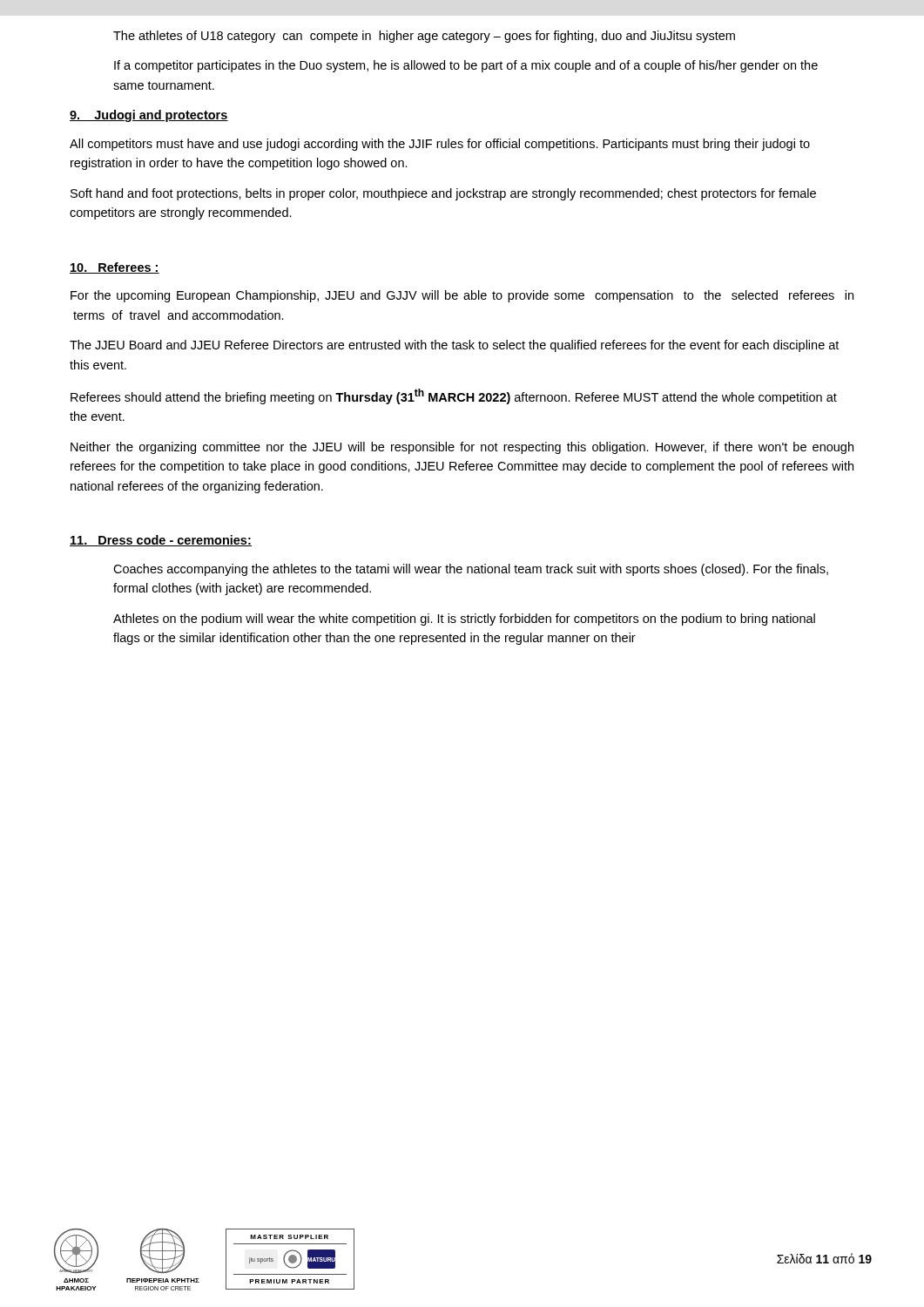
Task: Point to the passage starting "10. Referees :"
Action: click(x=115, y=268)
